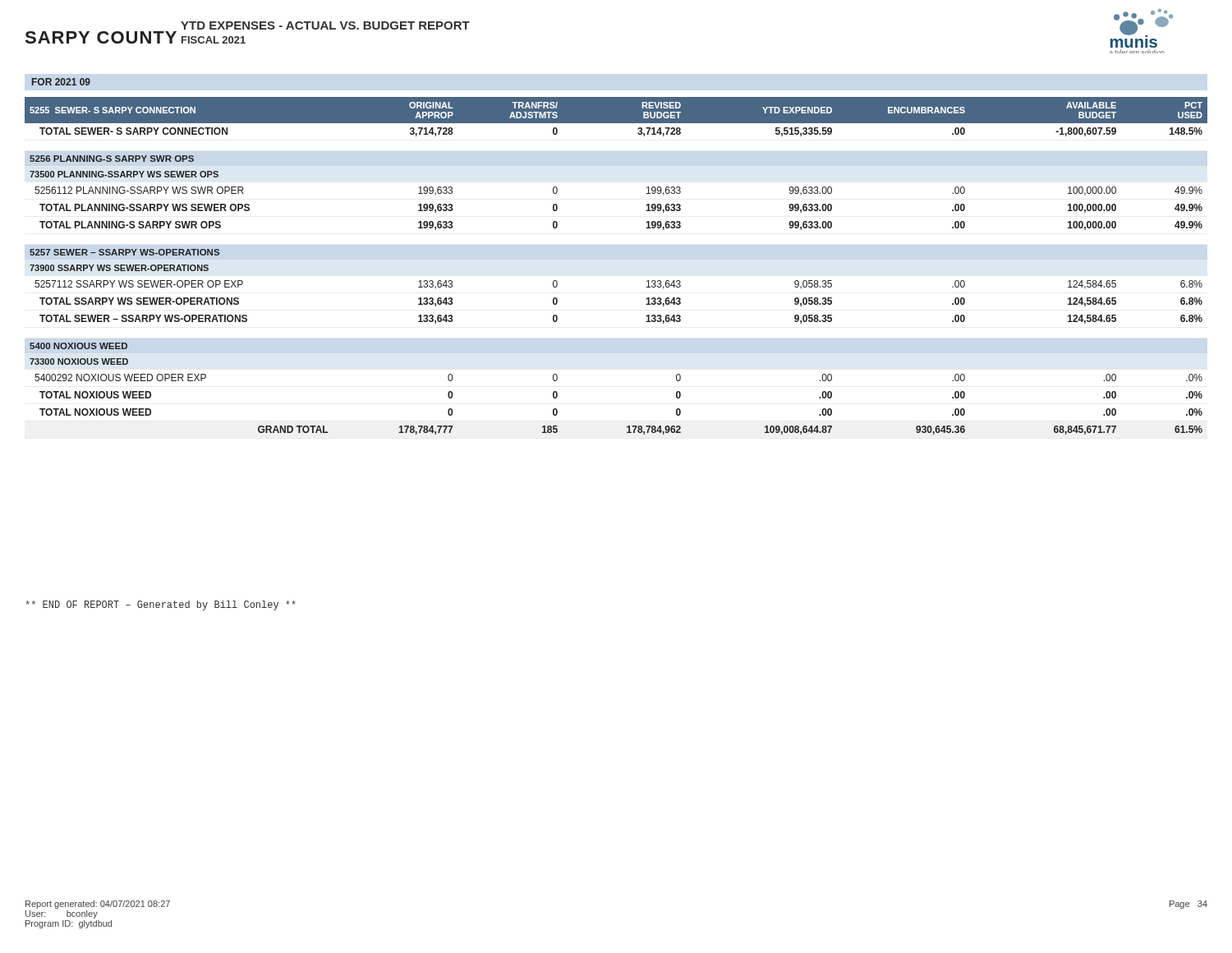Find the text block that says "END OF REPORT – Generated"
The height and width of the screenshot is (953, 1232).
[x=161, y=605]
